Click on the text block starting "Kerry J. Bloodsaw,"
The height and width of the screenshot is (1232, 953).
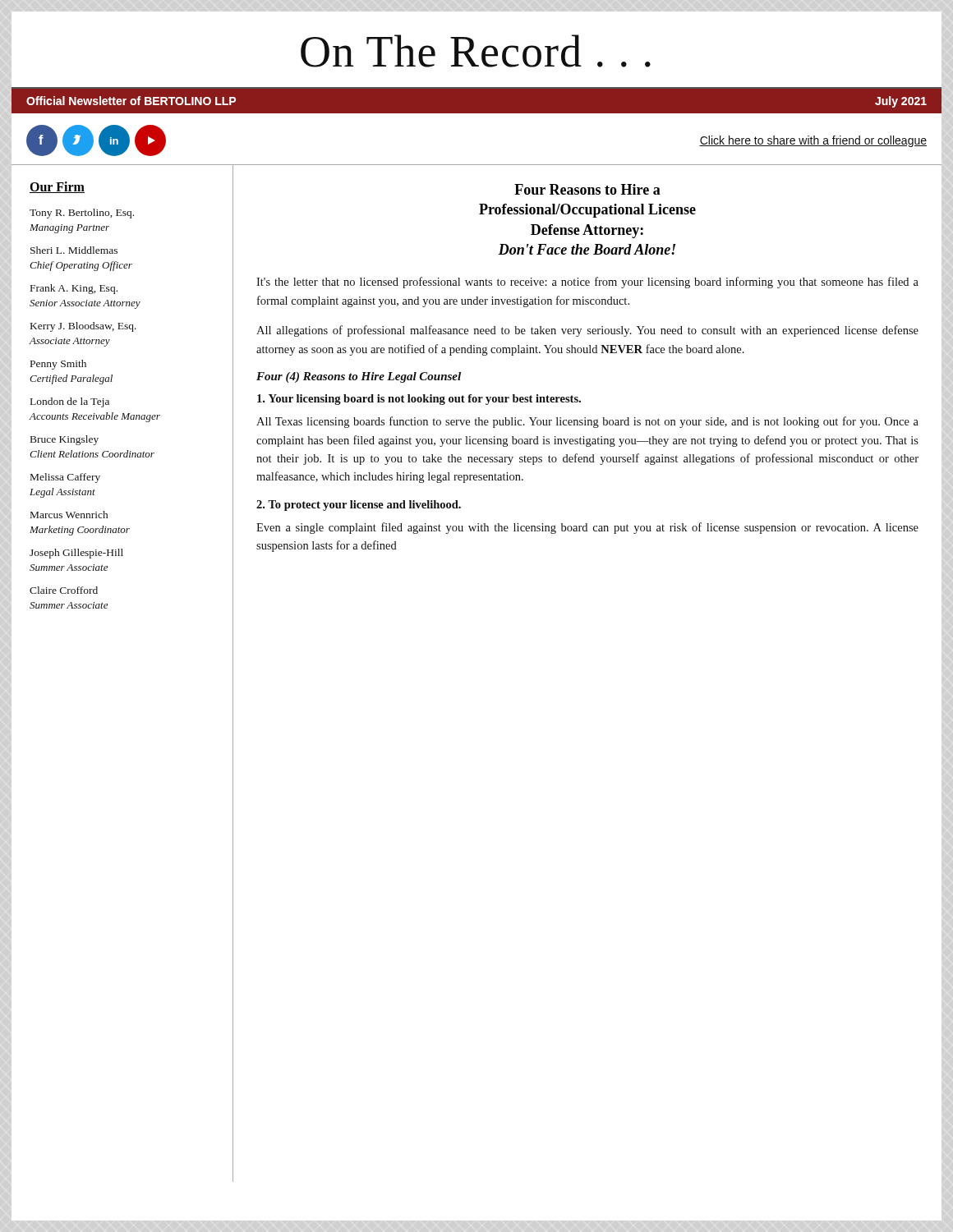pyautogui.click(x=124, y=333)
